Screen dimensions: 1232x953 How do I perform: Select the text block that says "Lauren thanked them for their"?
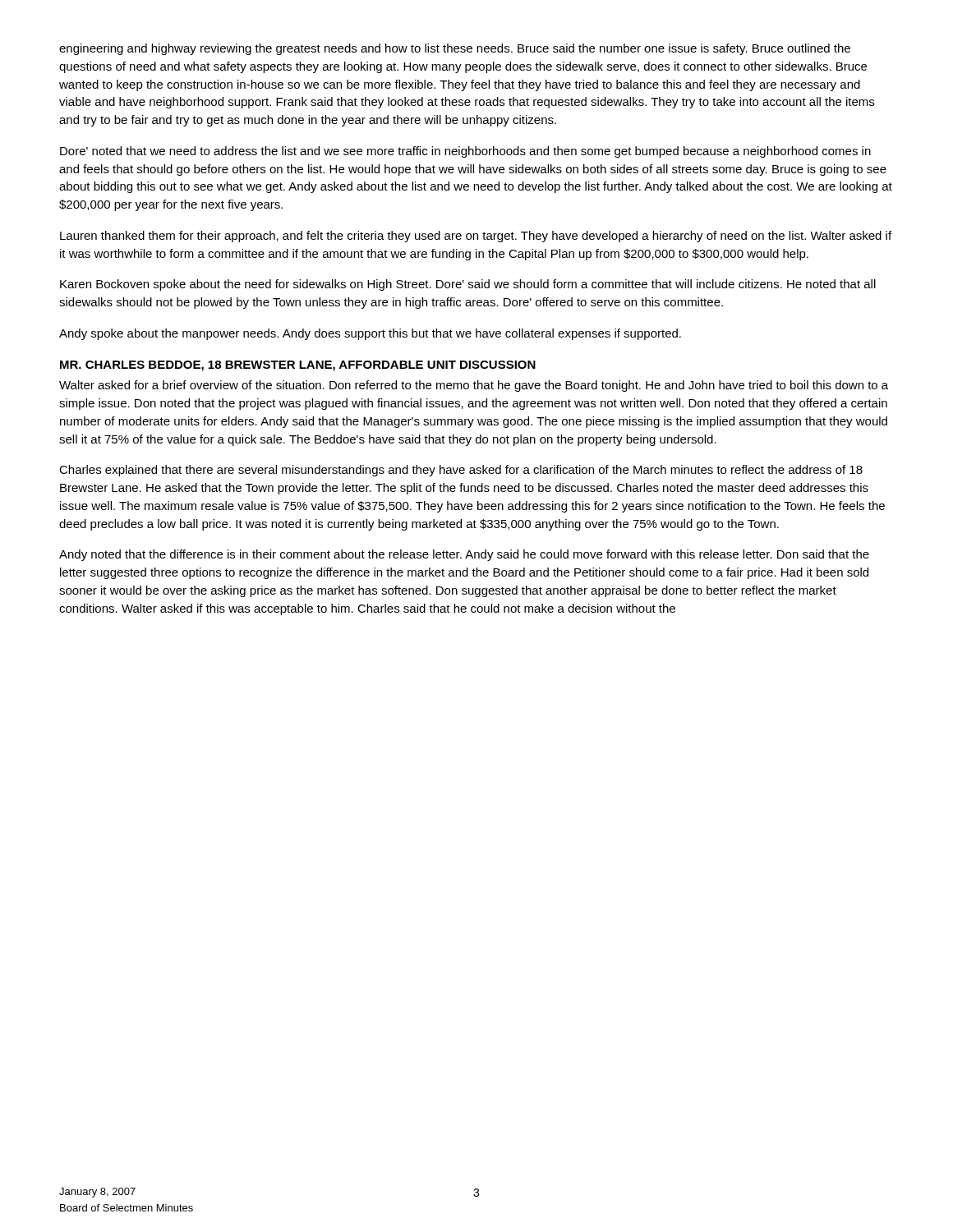click(475, 244)
